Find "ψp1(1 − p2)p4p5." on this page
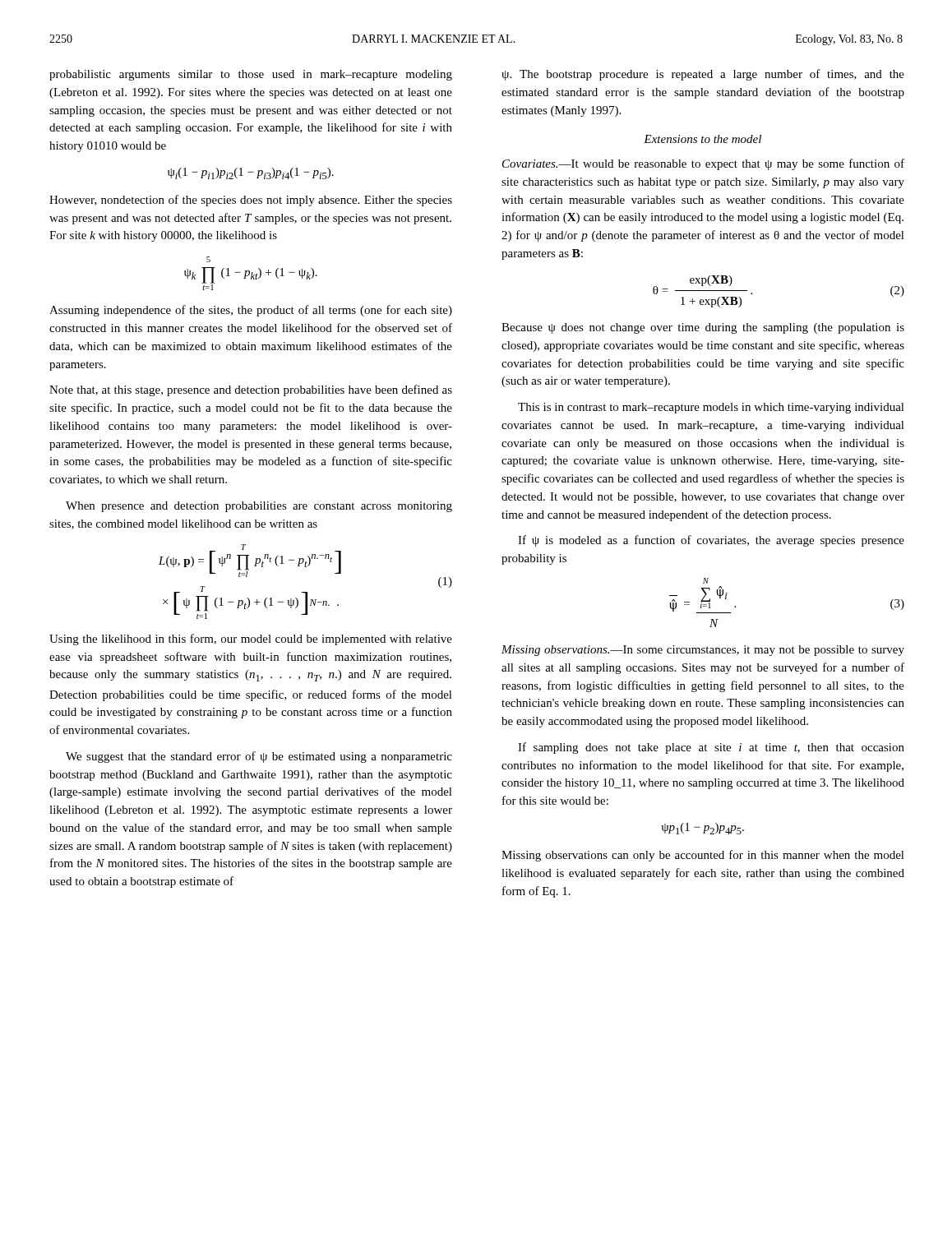 tap(703, 829)
